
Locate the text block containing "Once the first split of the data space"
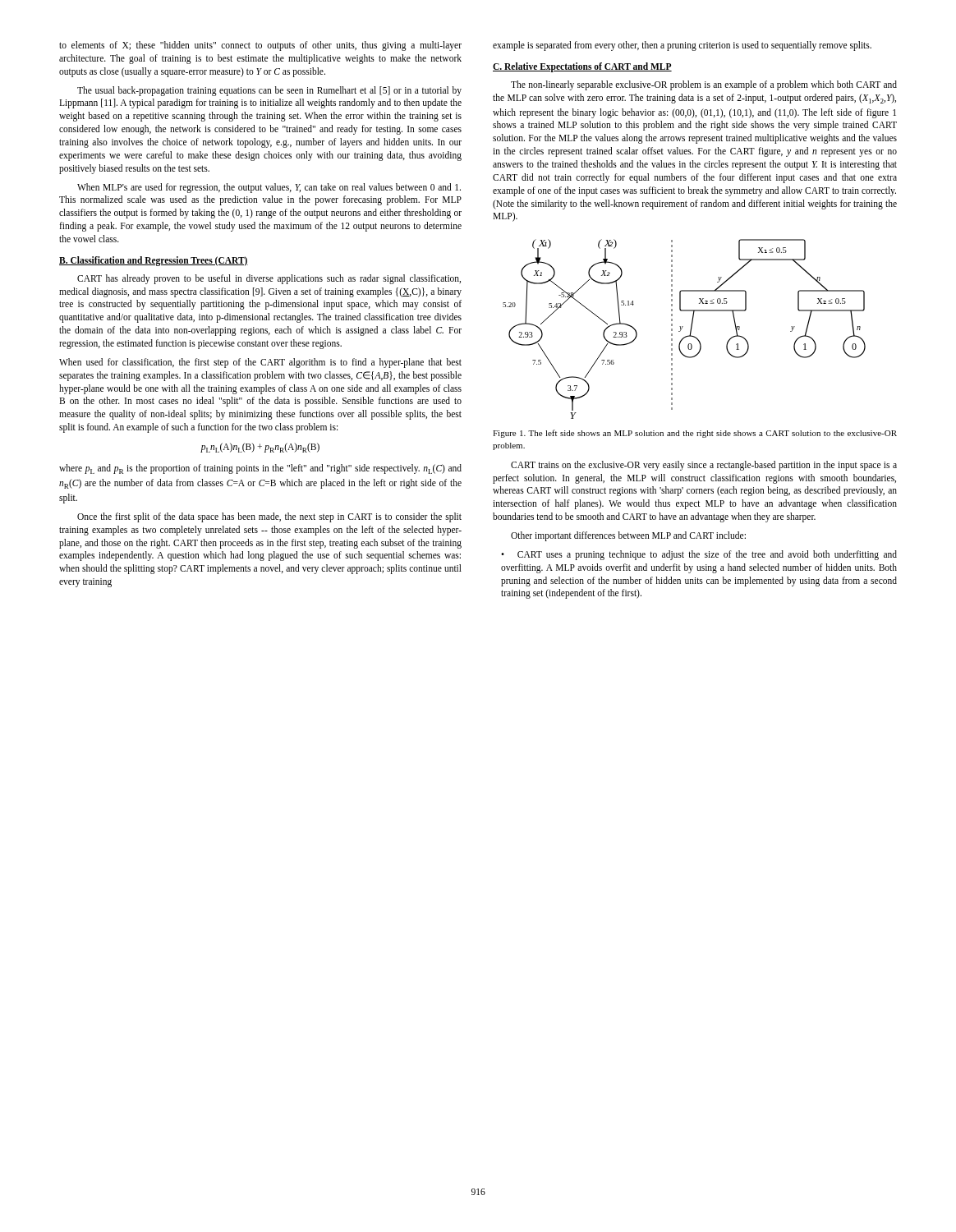[260, 550]
